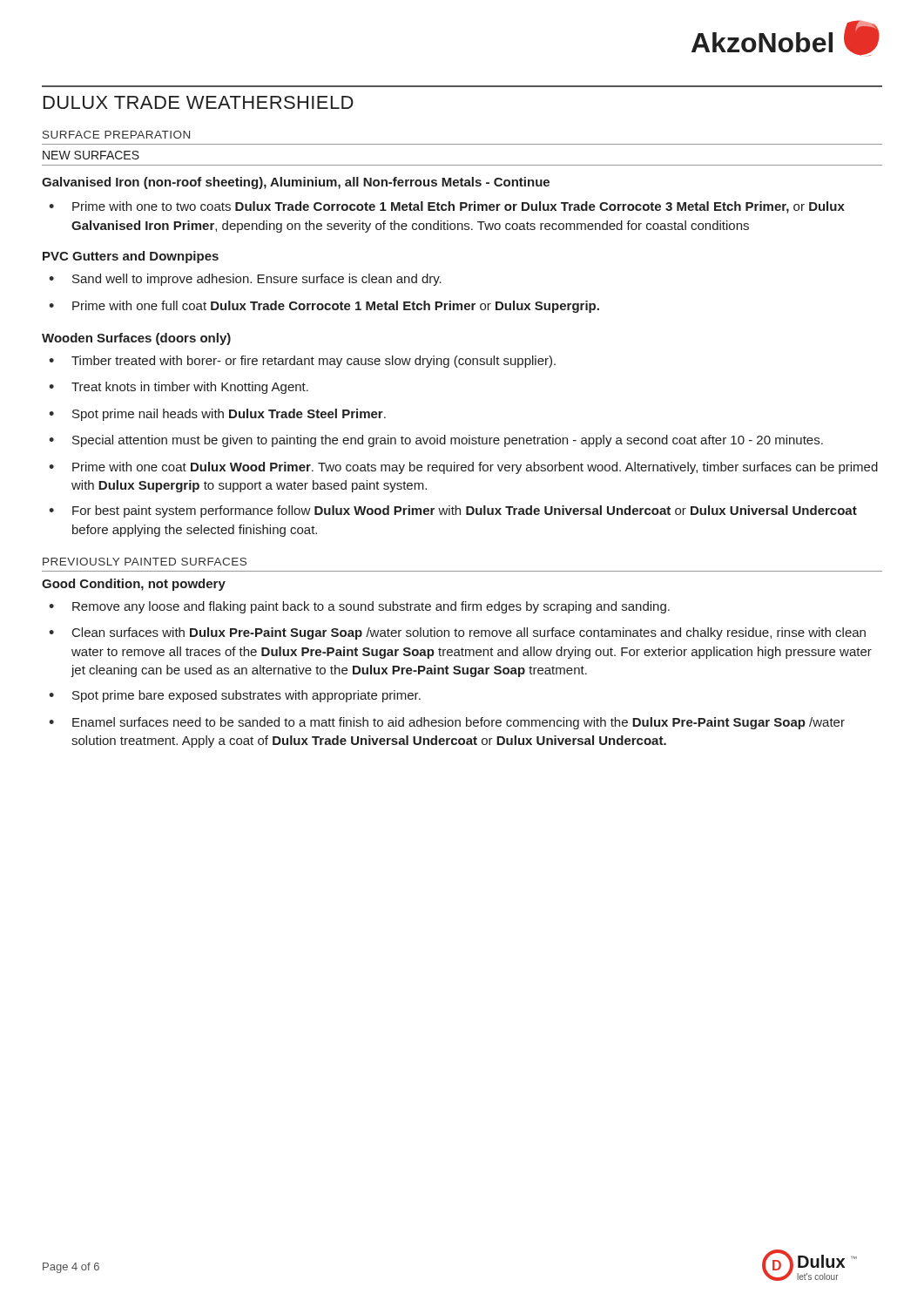Viewport: 924px width, 1307px height.
Task: Point to the text starting "• Remove any"
Action: (x=462, y=607)
